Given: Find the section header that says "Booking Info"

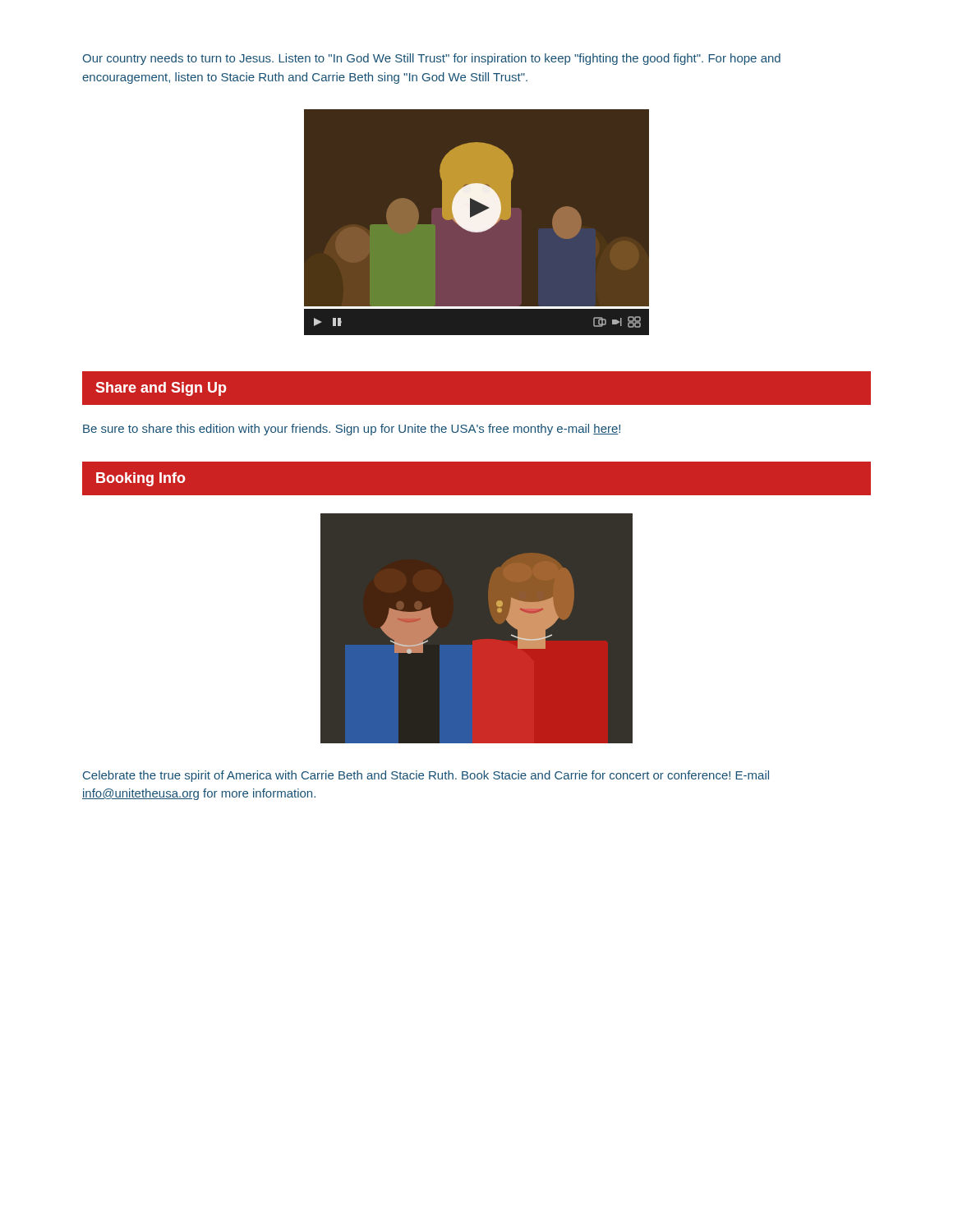Looking at the screenshot, I should [x=140, y=478].
